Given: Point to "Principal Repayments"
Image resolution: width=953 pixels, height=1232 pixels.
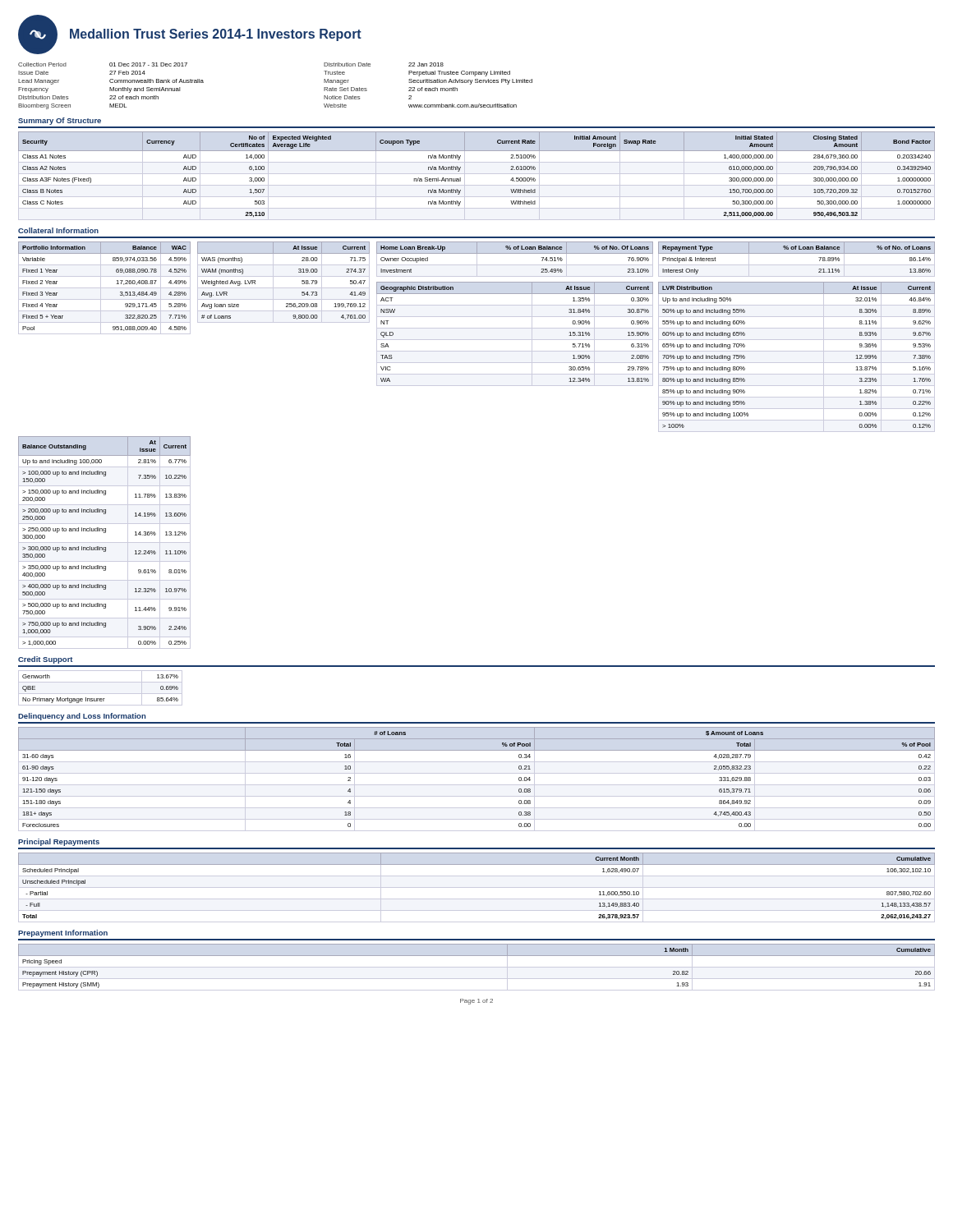Looking at the screenshot, I should click(x=59, y=841).
